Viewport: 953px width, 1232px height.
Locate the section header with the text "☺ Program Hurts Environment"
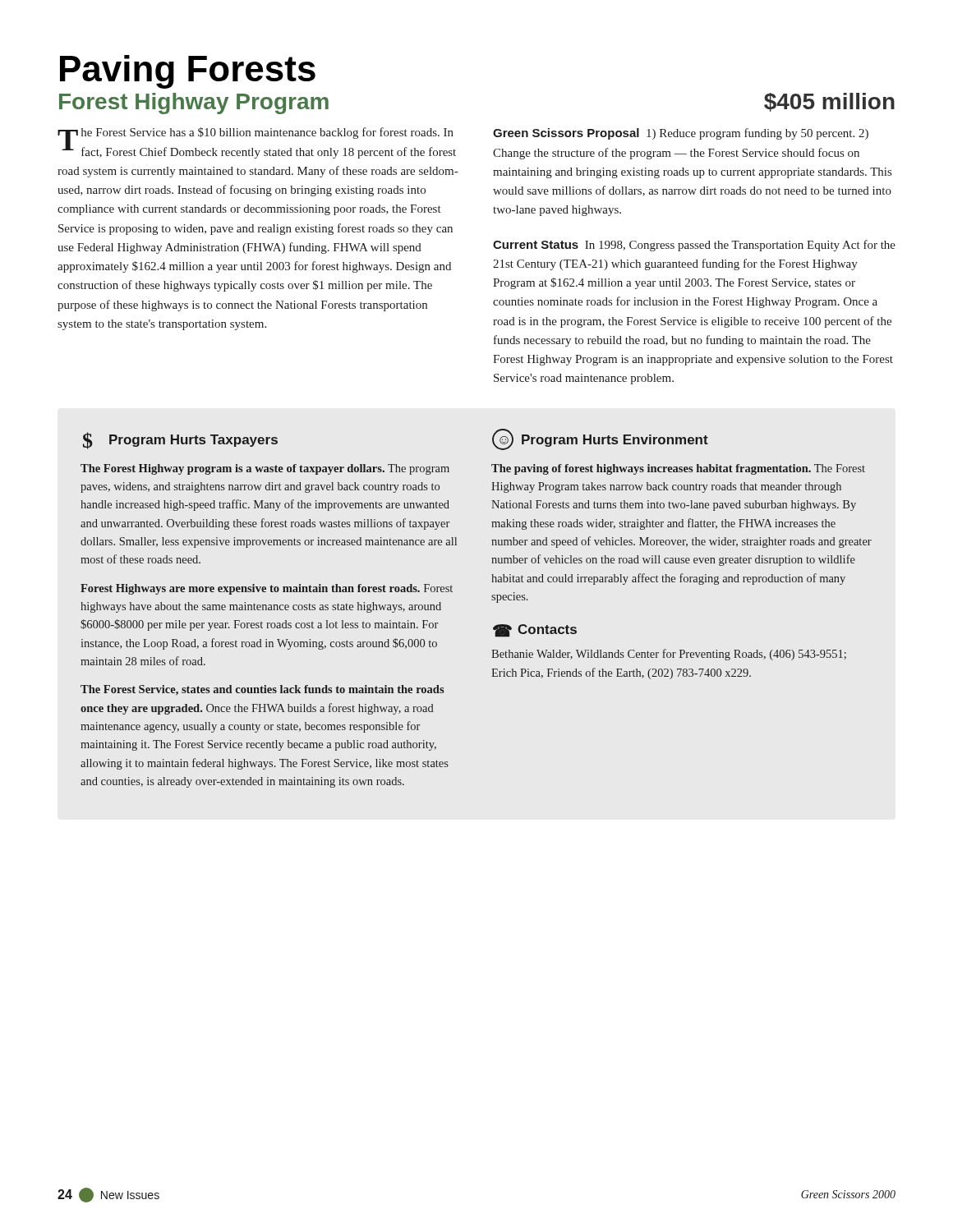pos(600,440)
